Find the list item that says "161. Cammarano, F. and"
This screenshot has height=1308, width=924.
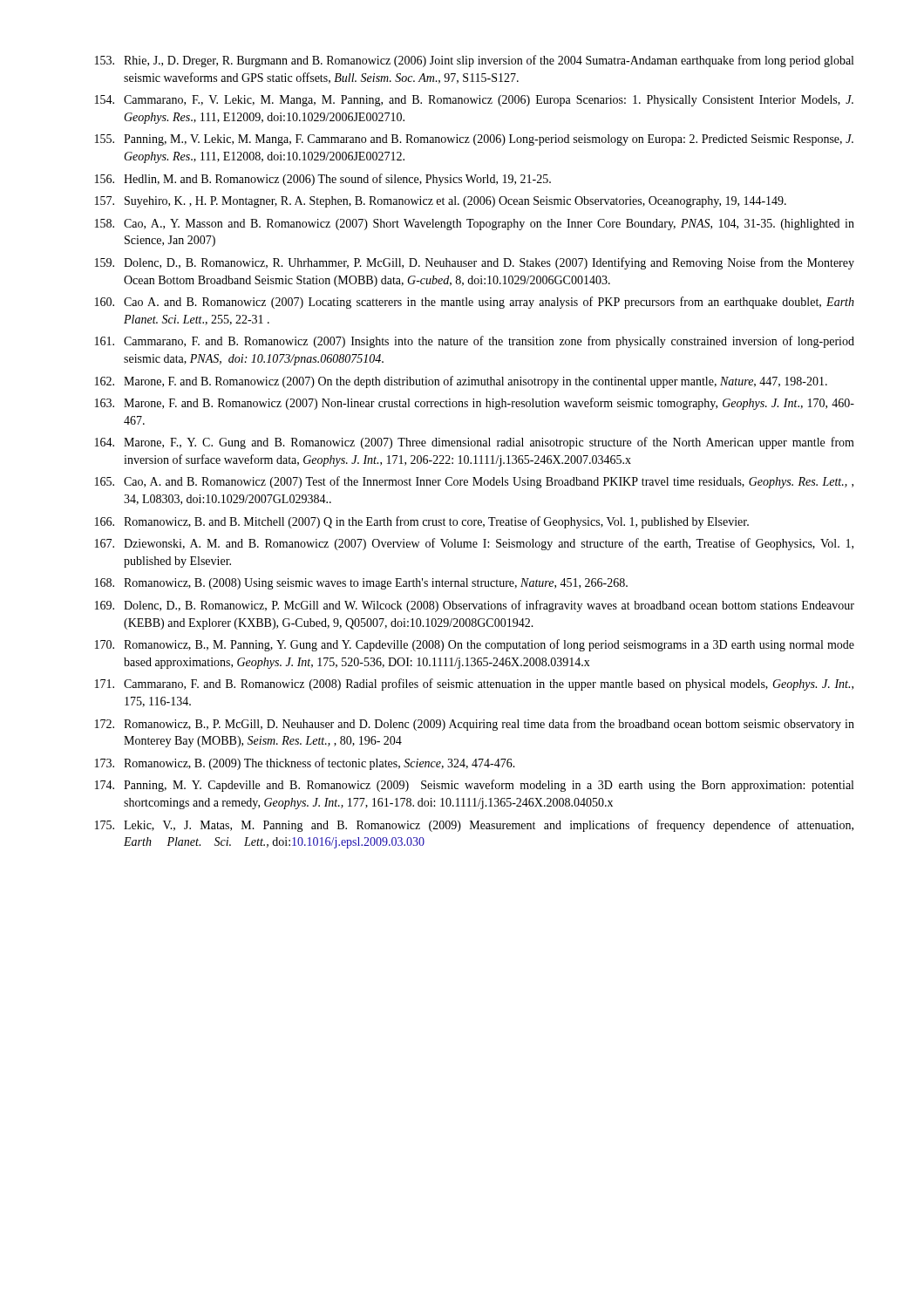tap(462, 350)
